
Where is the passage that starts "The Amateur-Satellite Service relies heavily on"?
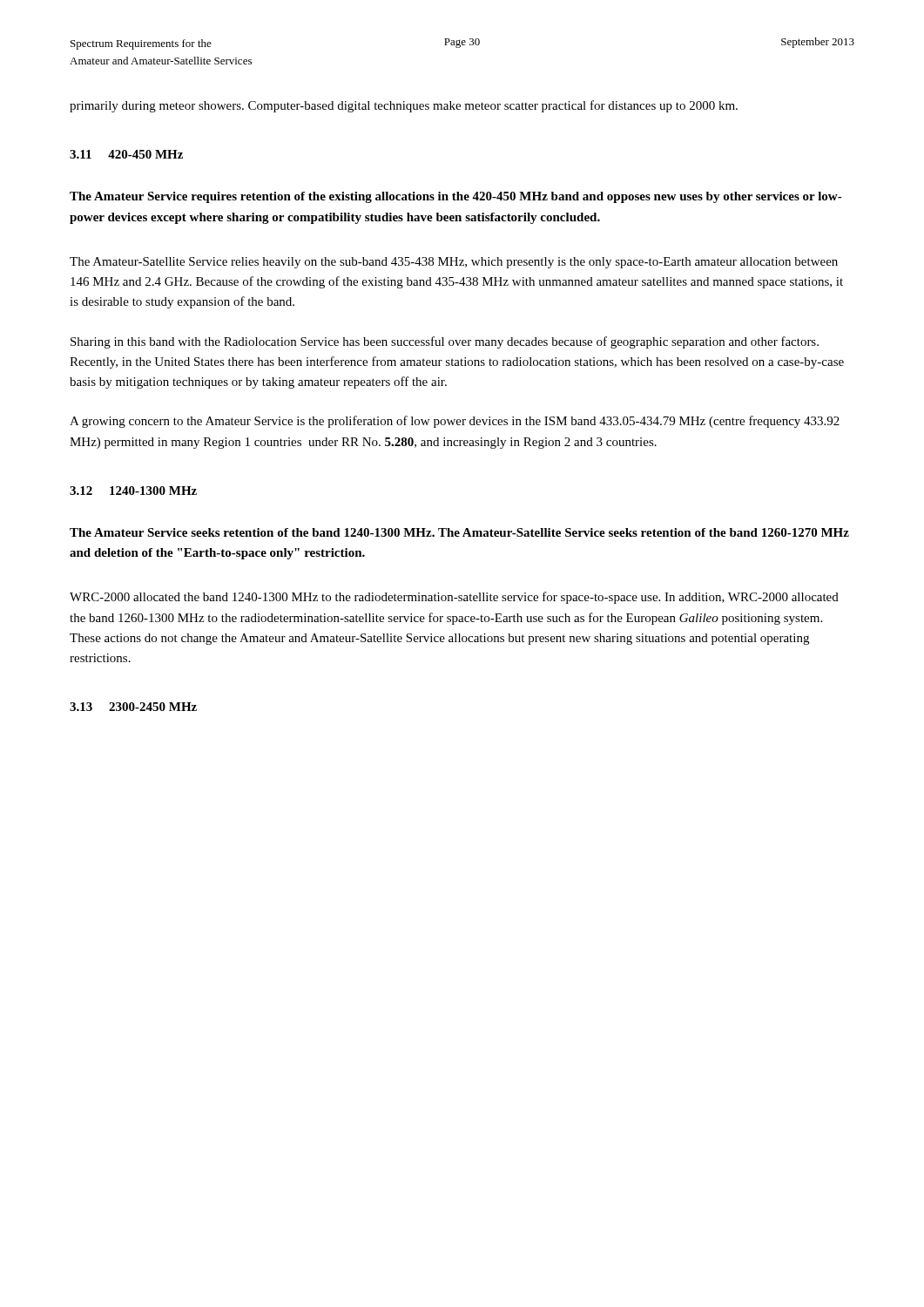[456, 281]
